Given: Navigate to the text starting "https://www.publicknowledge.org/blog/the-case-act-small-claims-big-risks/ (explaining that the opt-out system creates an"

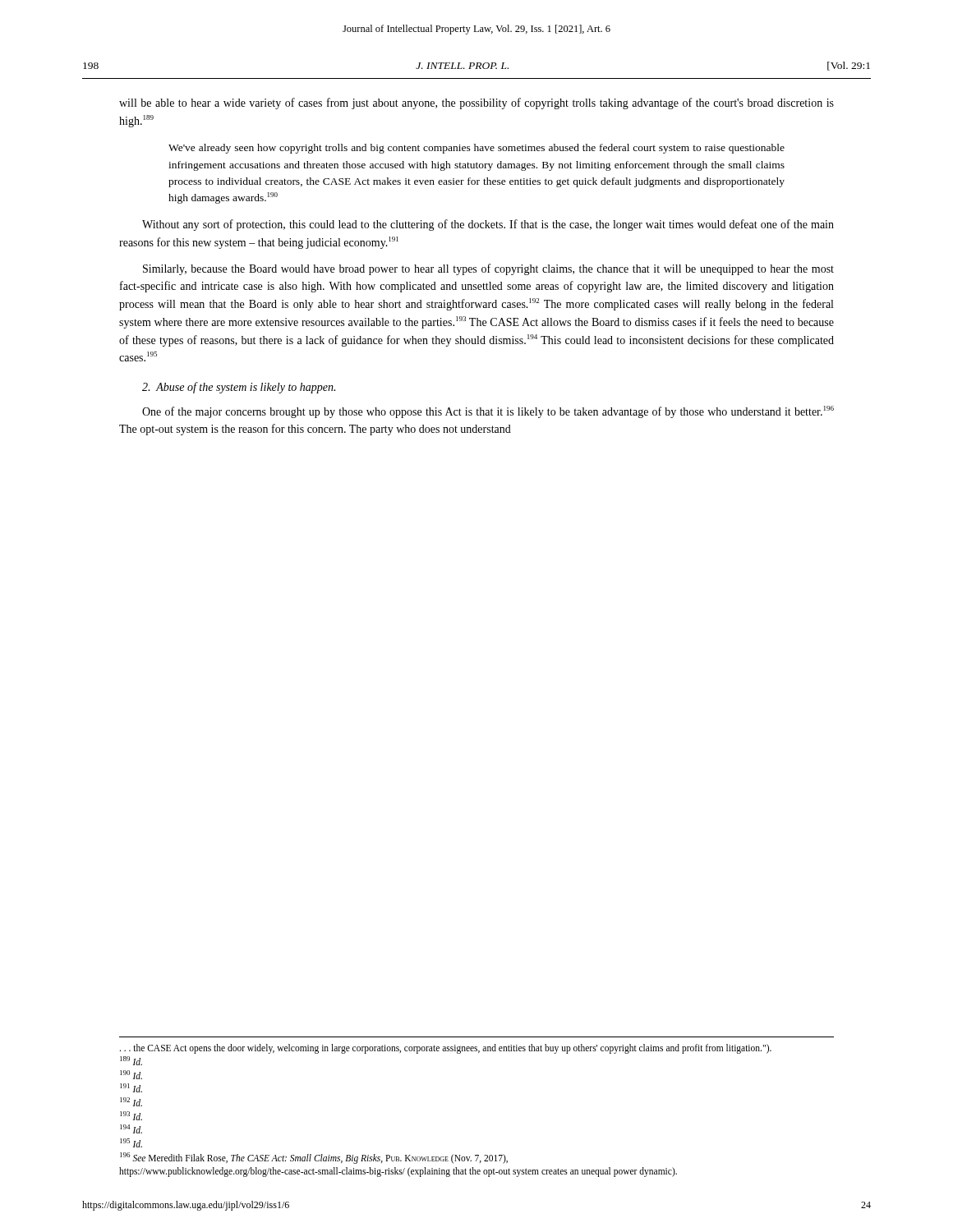Looking at the screenshot, I should tap(398, 1172).
